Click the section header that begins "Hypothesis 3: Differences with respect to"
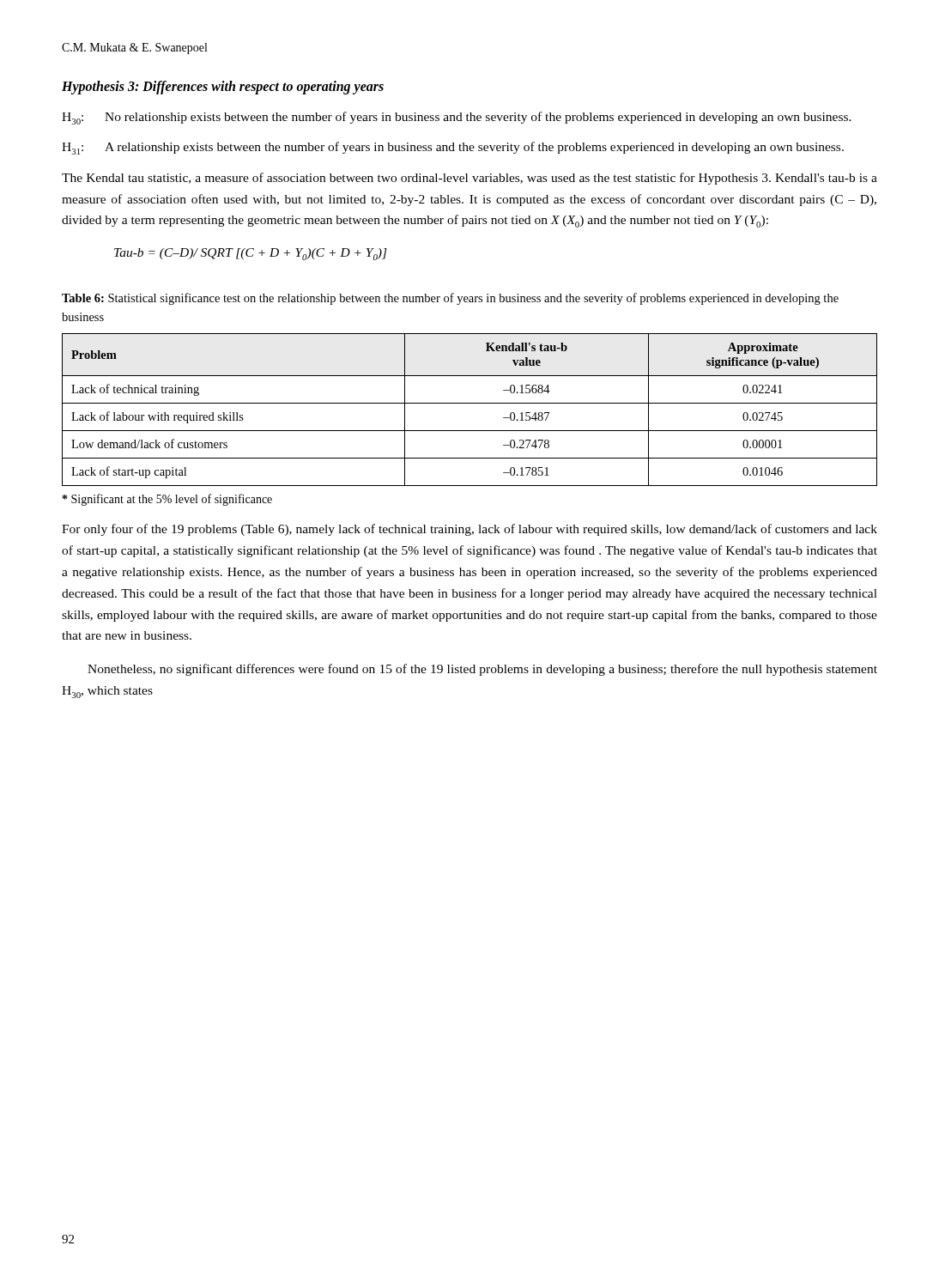The height and width of the screenshot is (1288, 939). (223, 86)
